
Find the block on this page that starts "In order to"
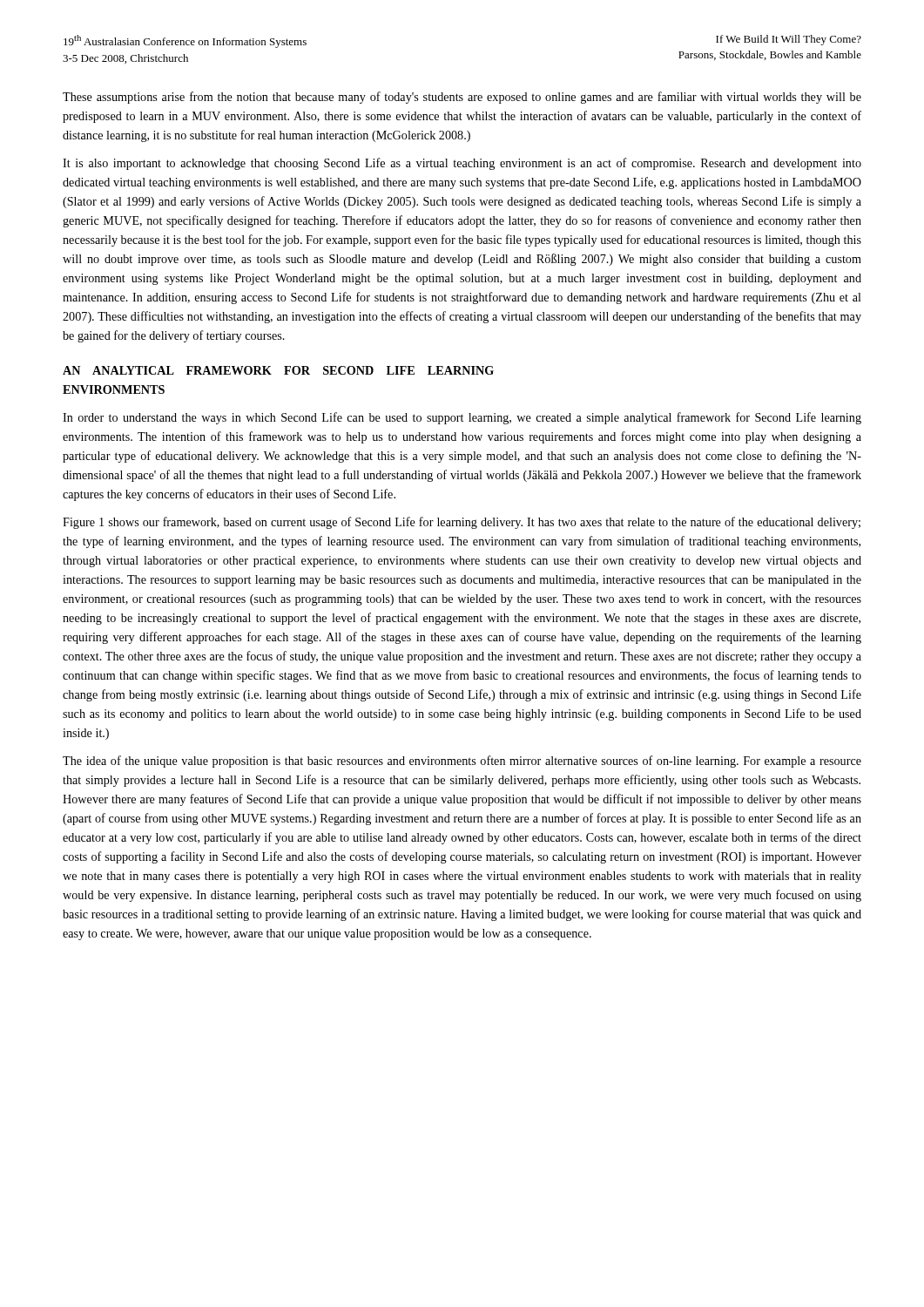click(462, 456)
